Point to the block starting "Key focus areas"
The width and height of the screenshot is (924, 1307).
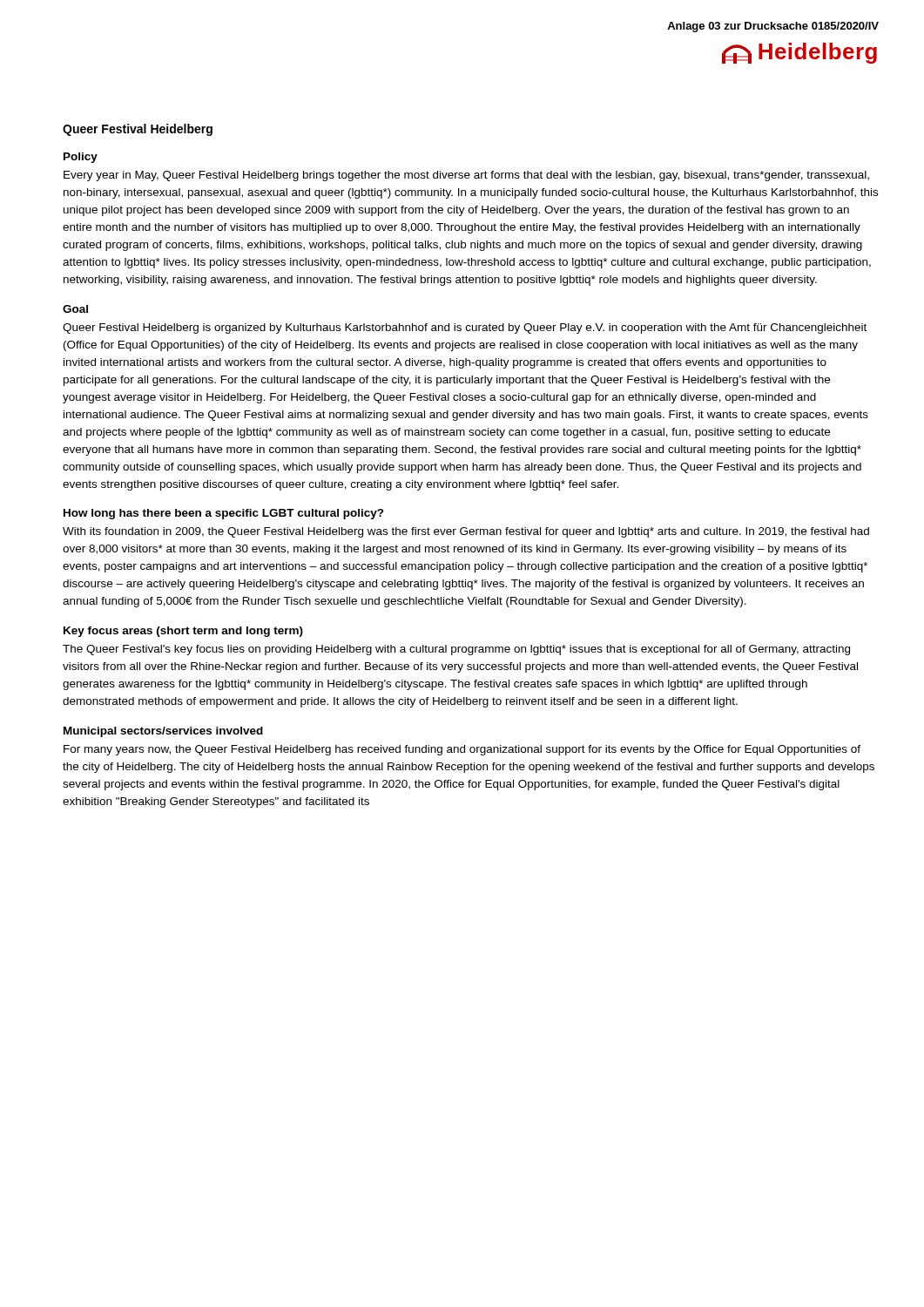point(183,631)
